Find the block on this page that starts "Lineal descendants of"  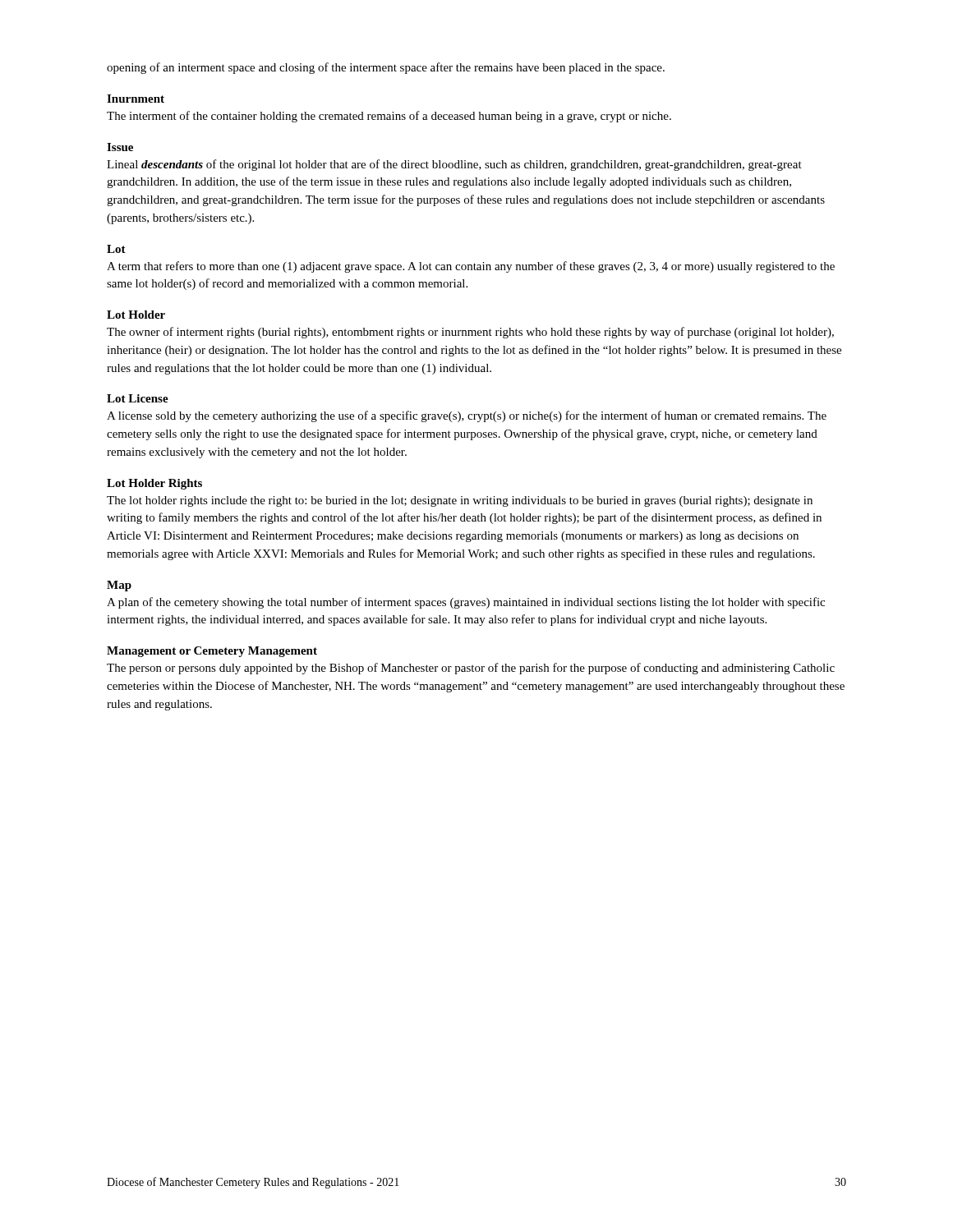pyautogui.click(x=466, y=191)
